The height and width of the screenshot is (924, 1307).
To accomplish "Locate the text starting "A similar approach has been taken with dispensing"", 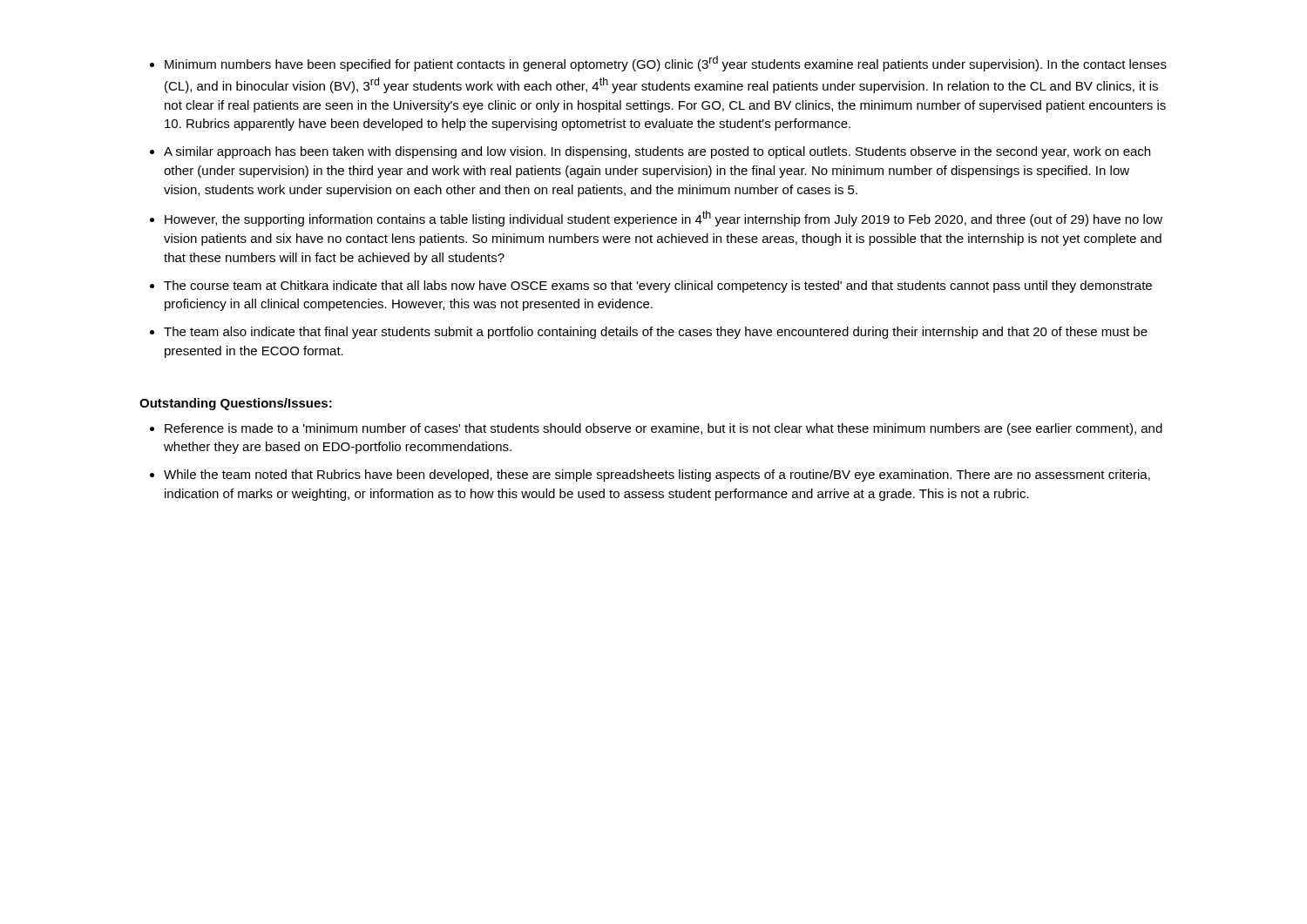I will tap(666, 170).
